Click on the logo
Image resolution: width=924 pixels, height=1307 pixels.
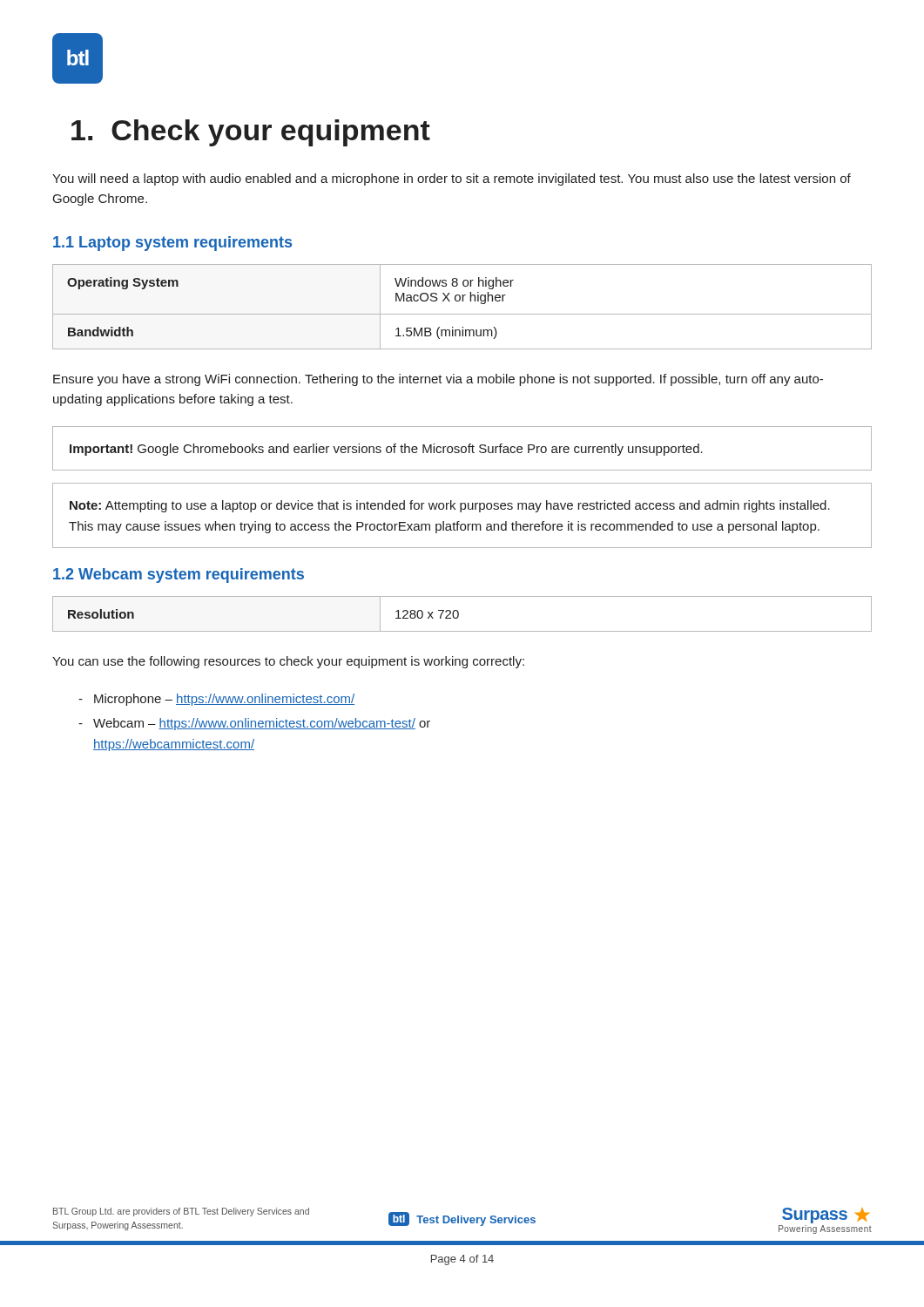point(78,58)
